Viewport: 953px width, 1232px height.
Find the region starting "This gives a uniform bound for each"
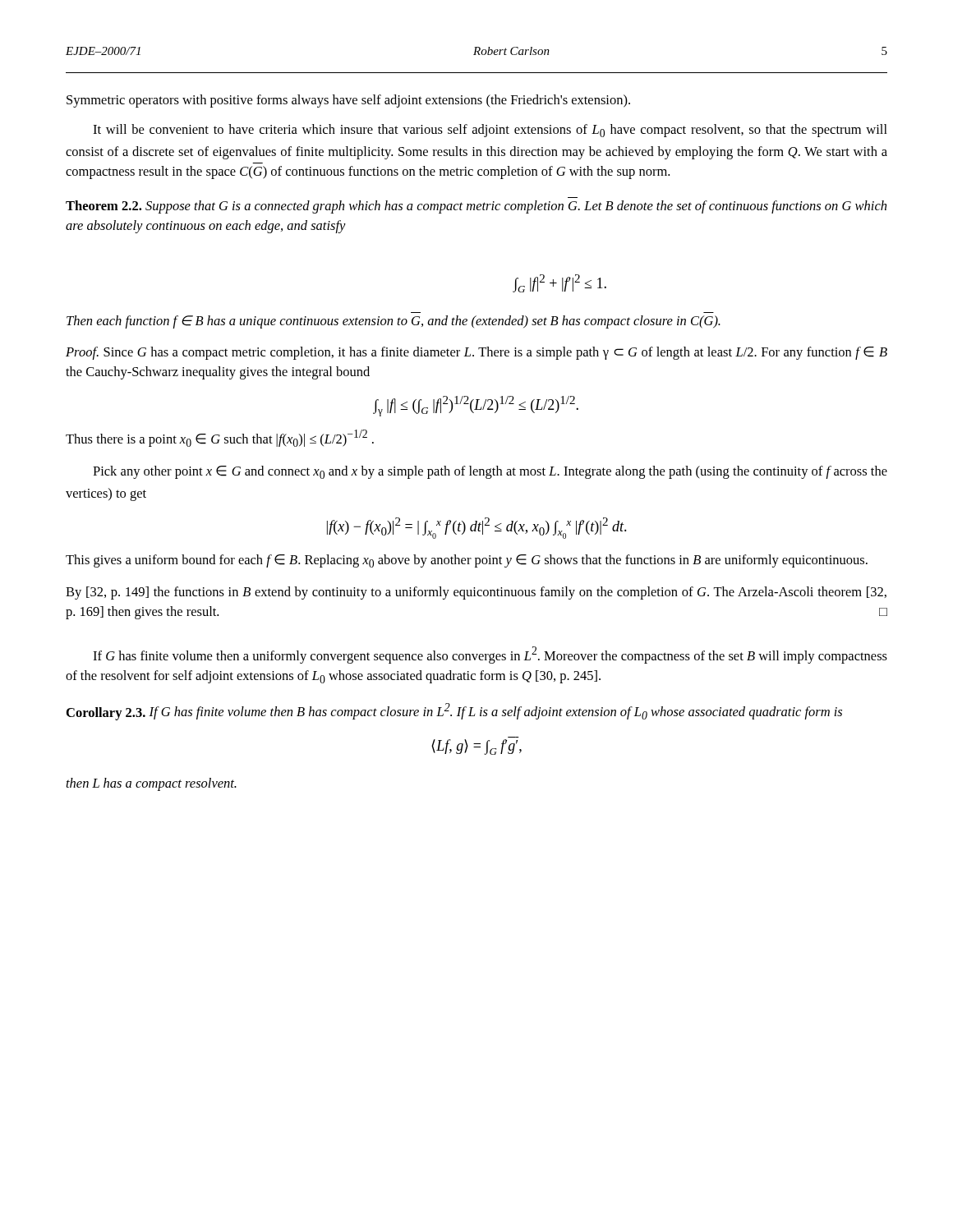[476, 562]
